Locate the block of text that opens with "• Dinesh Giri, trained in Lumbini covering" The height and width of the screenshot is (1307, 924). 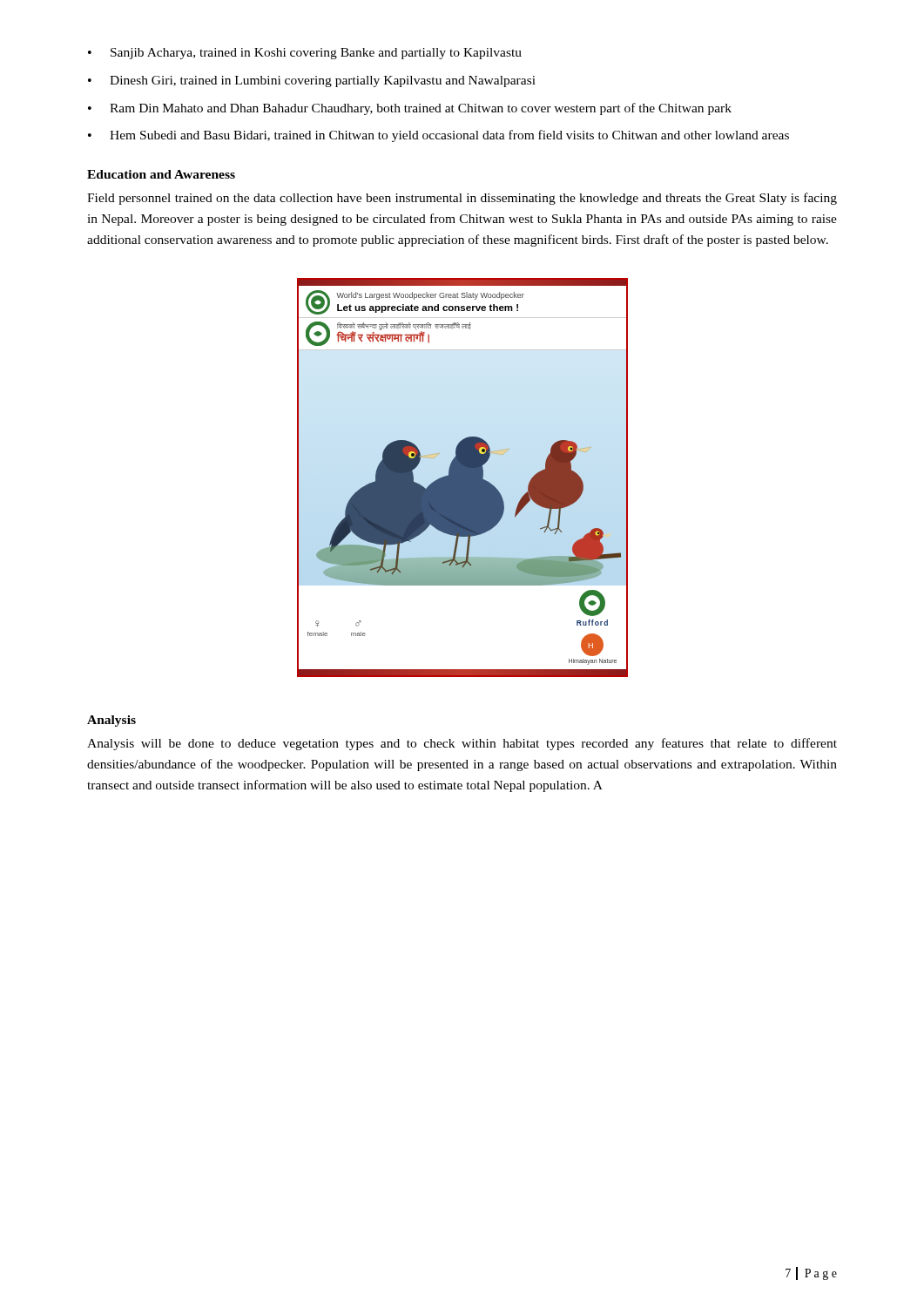click(x=462, y=81)
